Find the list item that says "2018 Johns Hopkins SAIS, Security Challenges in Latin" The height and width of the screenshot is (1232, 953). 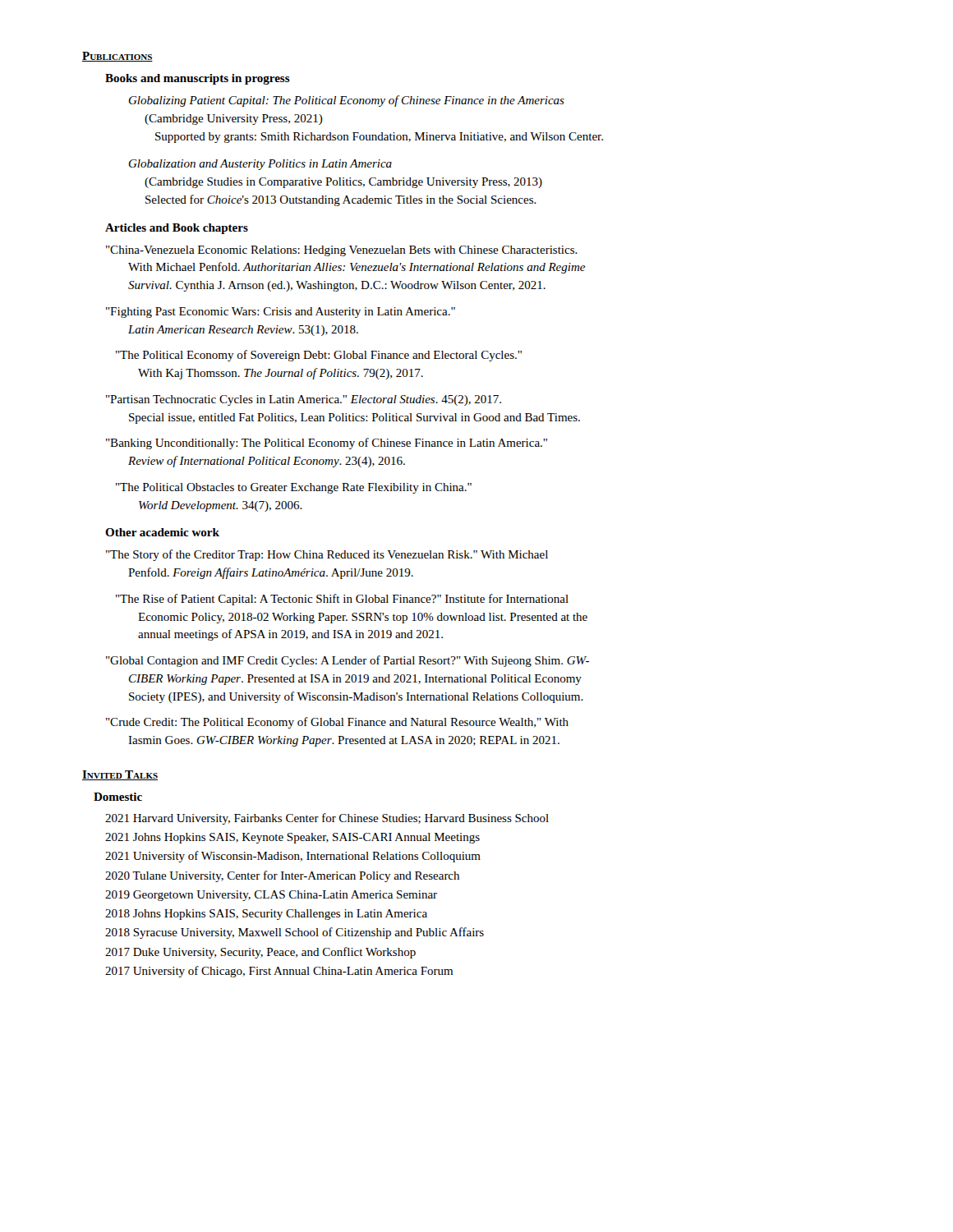pyautogui.click(x=266, y=913)
